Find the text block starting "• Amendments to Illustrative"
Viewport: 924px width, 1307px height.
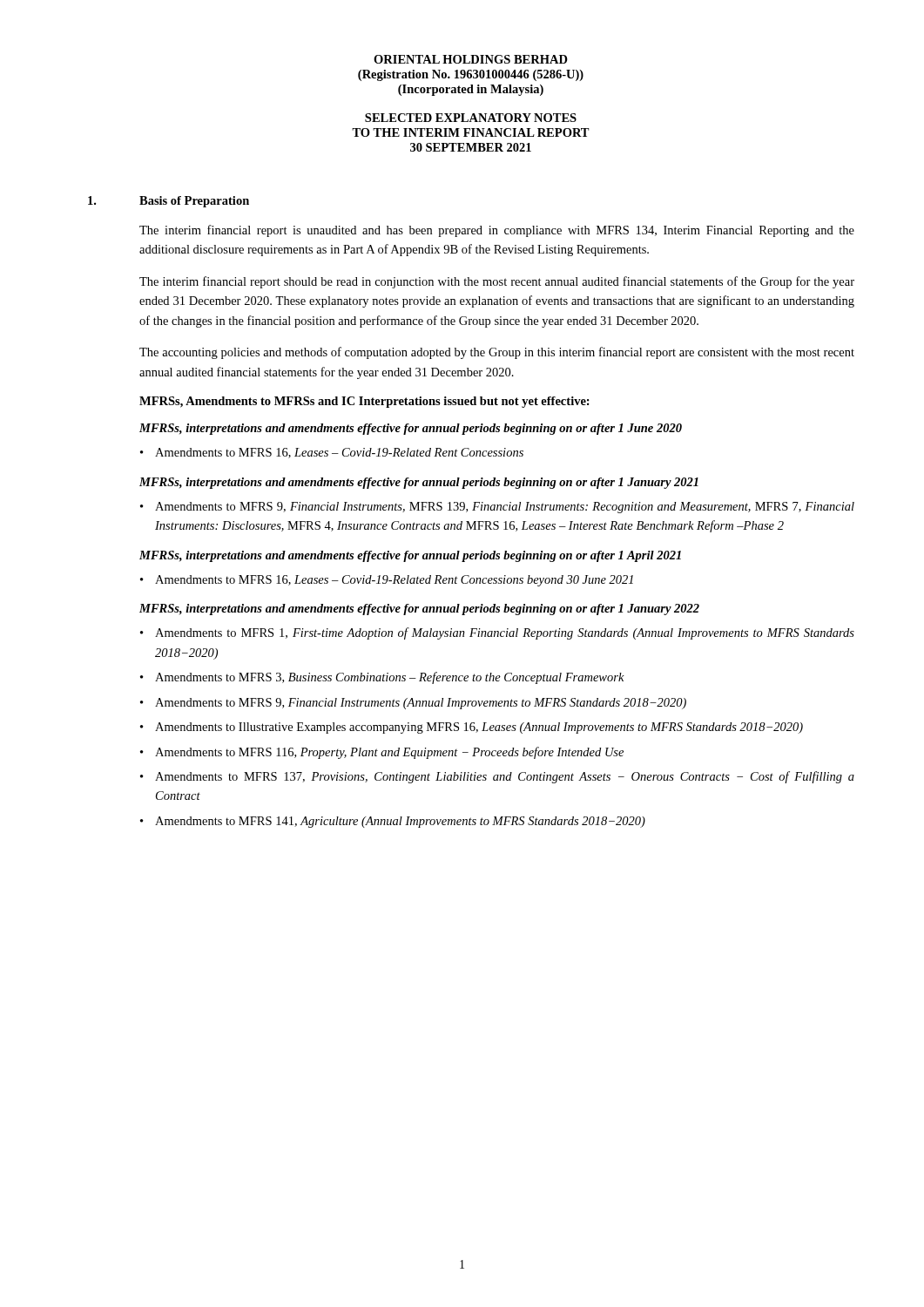tap(497, 727)
